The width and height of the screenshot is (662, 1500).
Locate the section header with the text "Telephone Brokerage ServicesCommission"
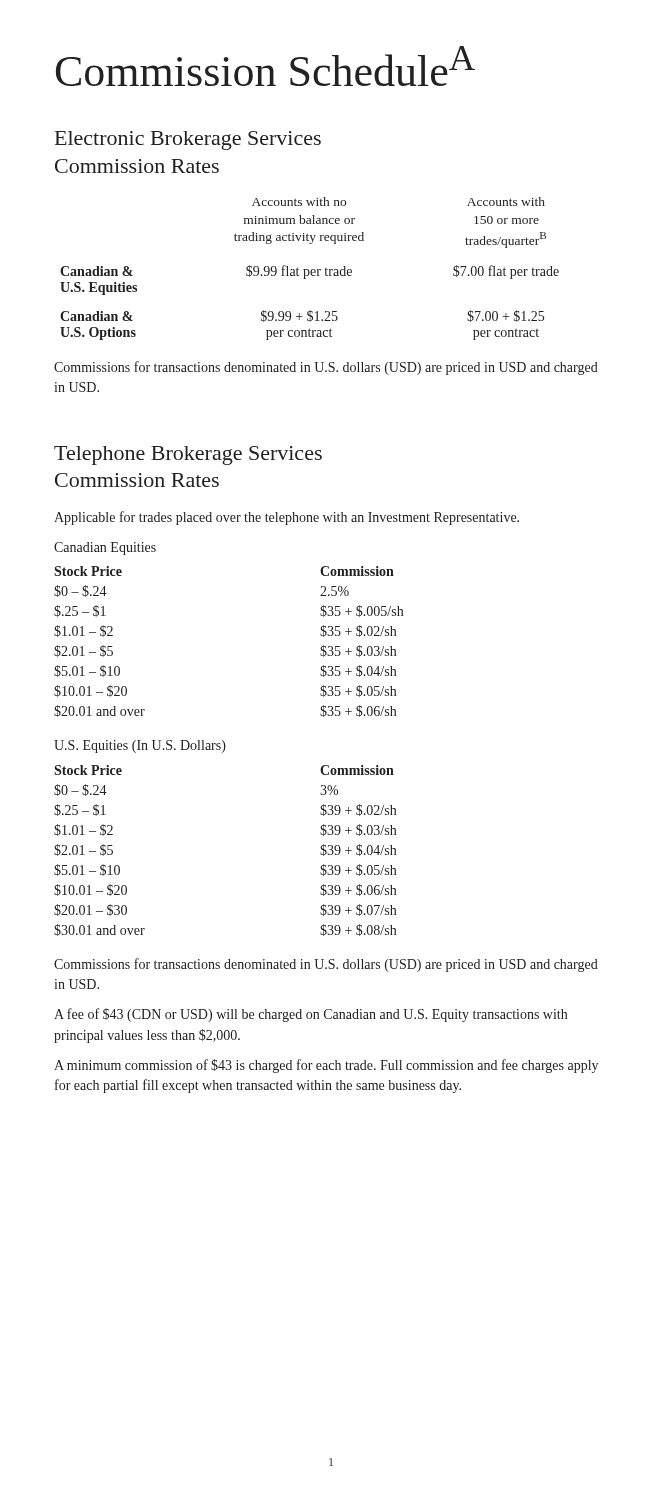click(188, 456)
